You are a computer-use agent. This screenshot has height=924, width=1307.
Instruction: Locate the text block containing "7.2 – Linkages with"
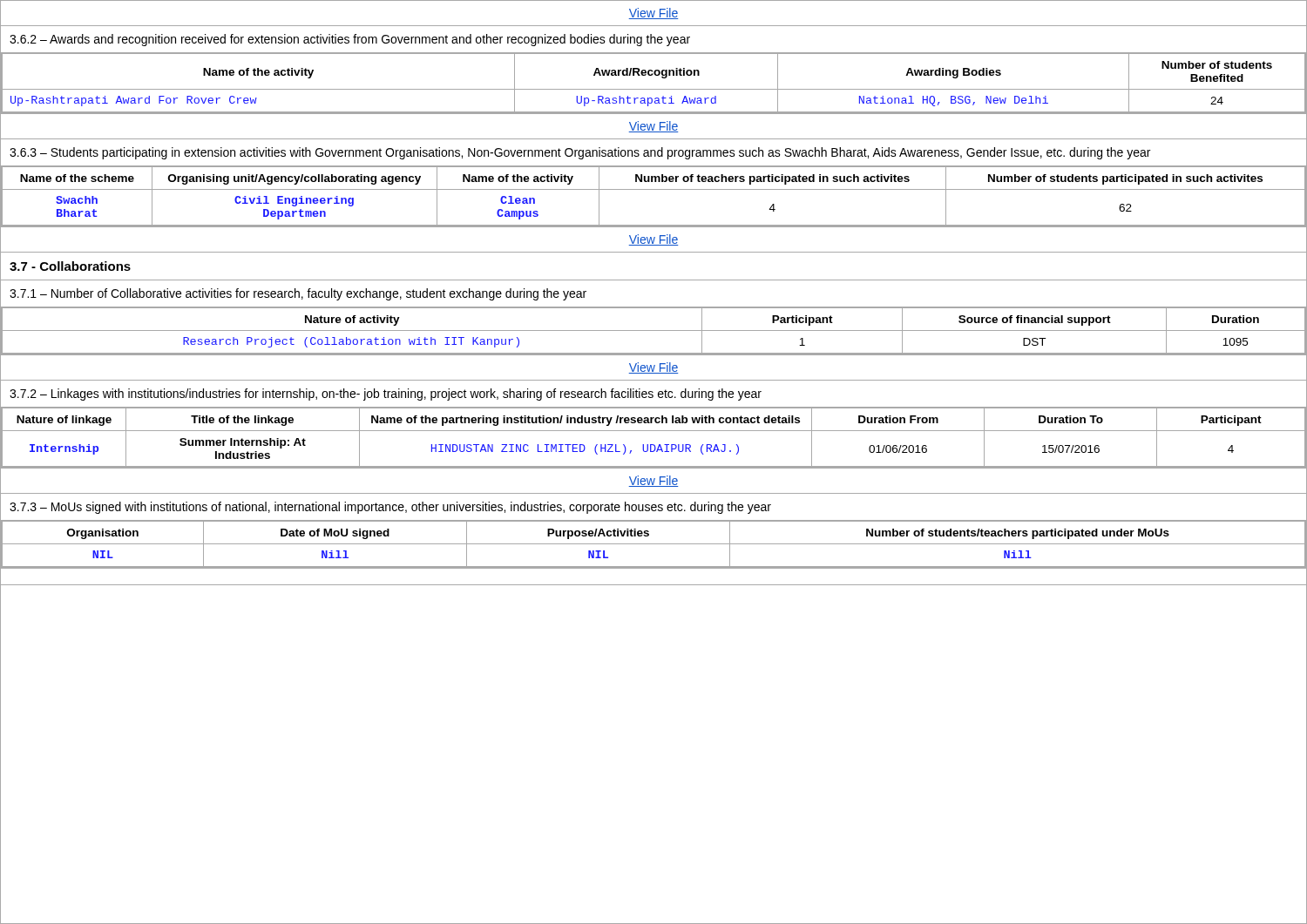click(386, 394)
